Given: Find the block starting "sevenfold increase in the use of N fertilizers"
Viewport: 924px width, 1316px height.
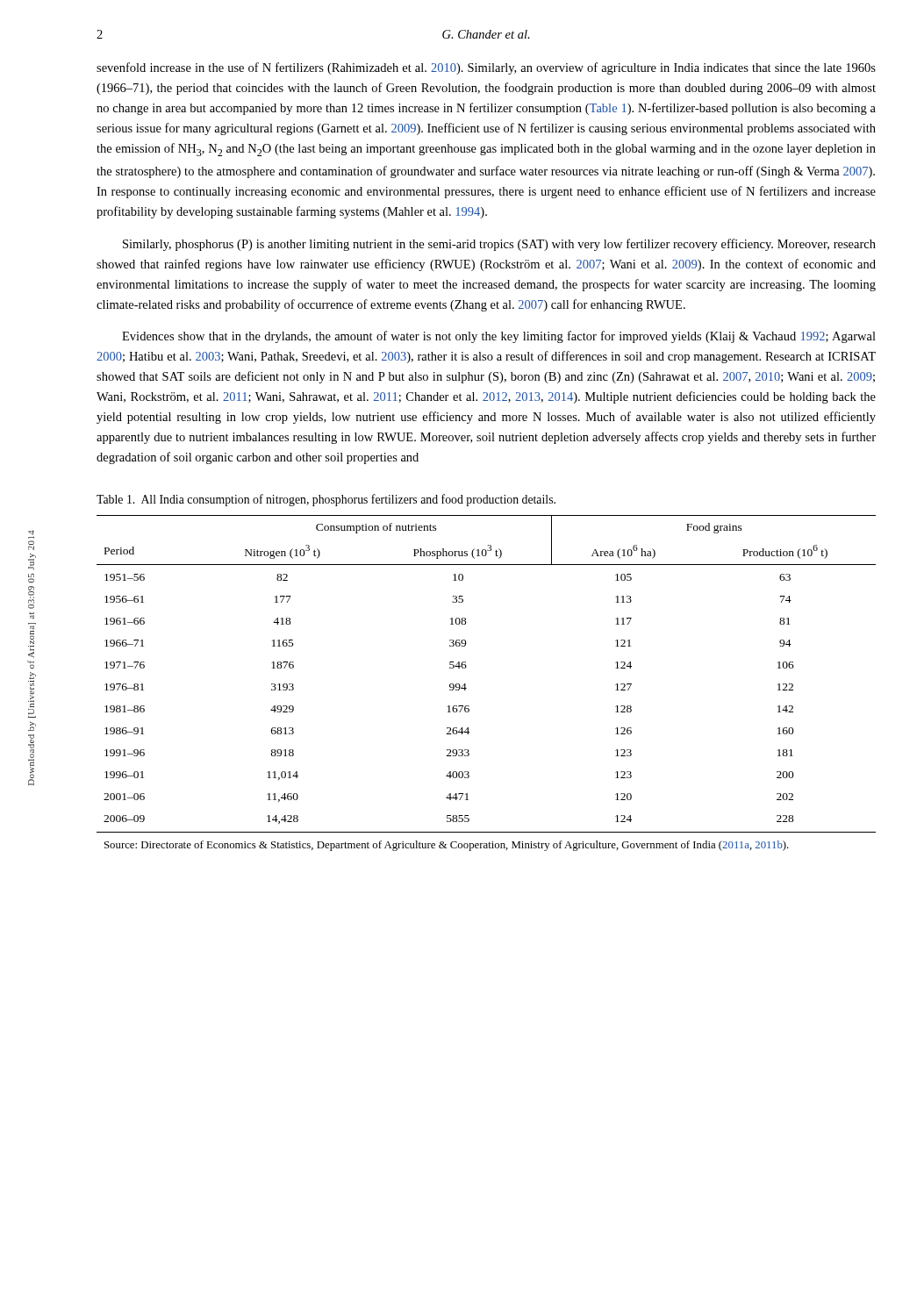Looking at the screenshot, I should 486,140.
